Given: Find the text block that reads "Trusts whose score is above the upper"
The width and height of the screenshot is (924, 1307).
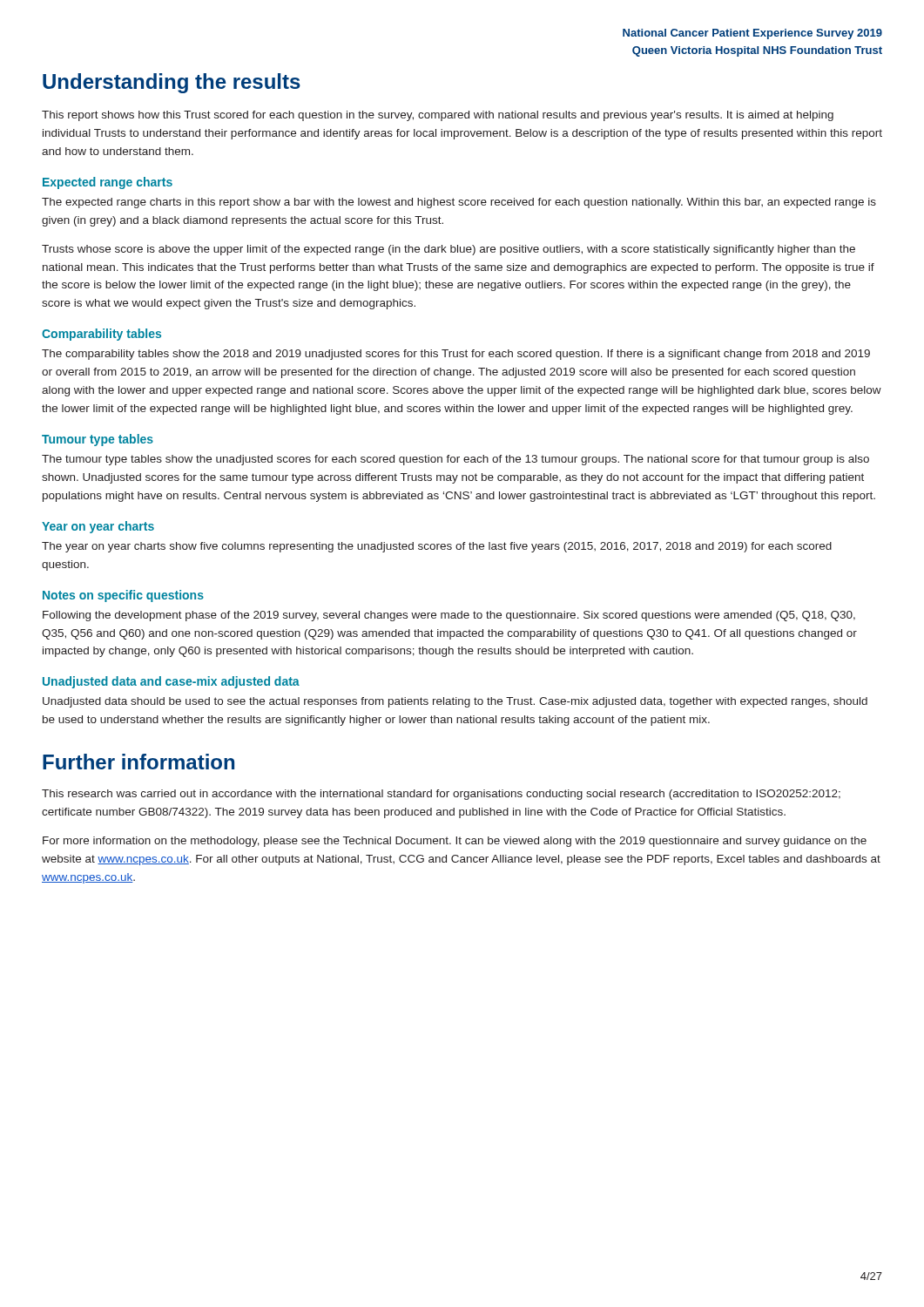Looking at the screenshot, I should tap(462, 277).
